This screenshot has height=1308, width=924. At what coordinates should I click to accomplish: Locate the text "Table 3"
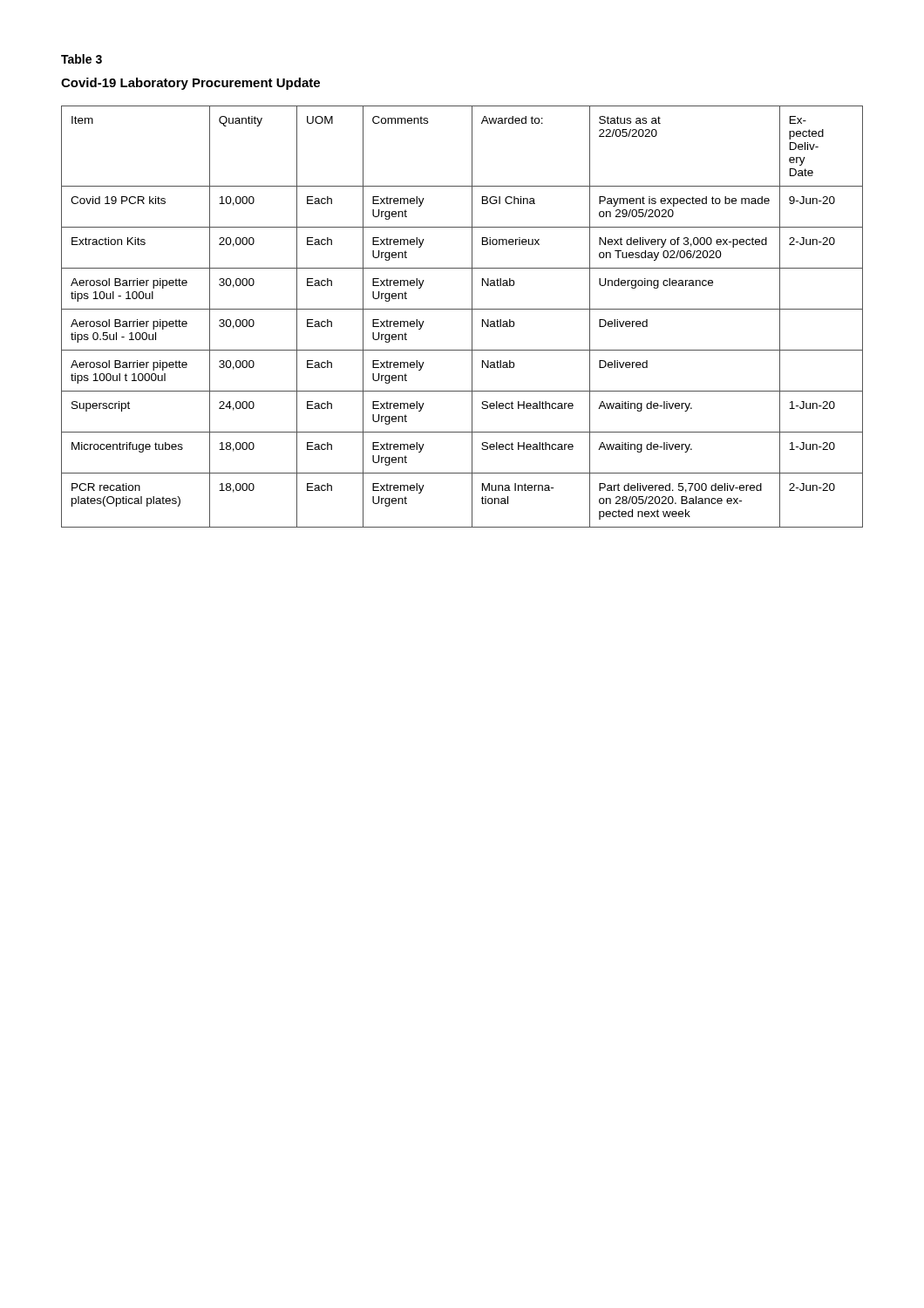[82, 59]
